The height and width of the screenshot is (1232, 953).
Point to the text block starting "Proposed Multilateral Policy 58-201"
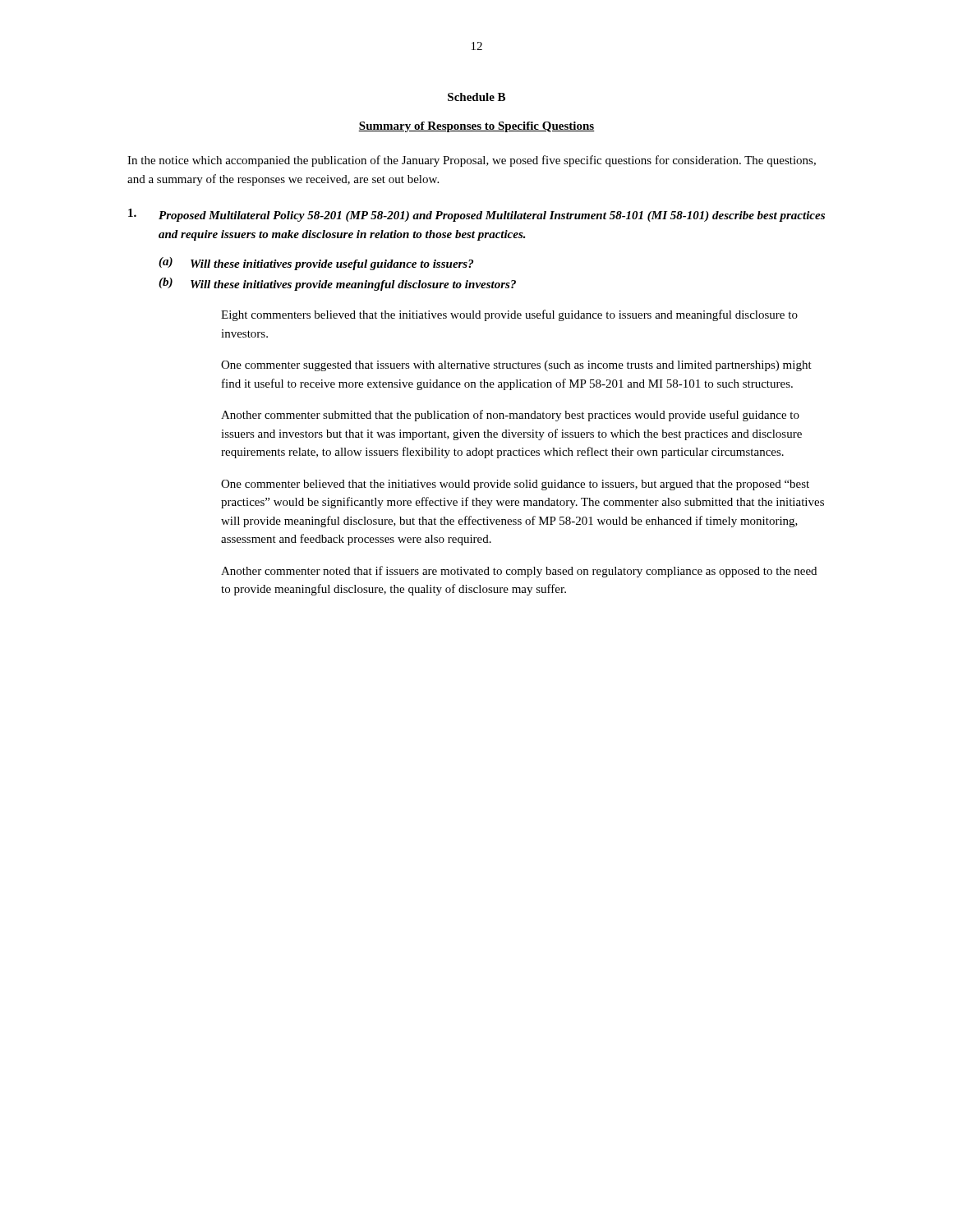pyautogui.click(x=476, y=409)
